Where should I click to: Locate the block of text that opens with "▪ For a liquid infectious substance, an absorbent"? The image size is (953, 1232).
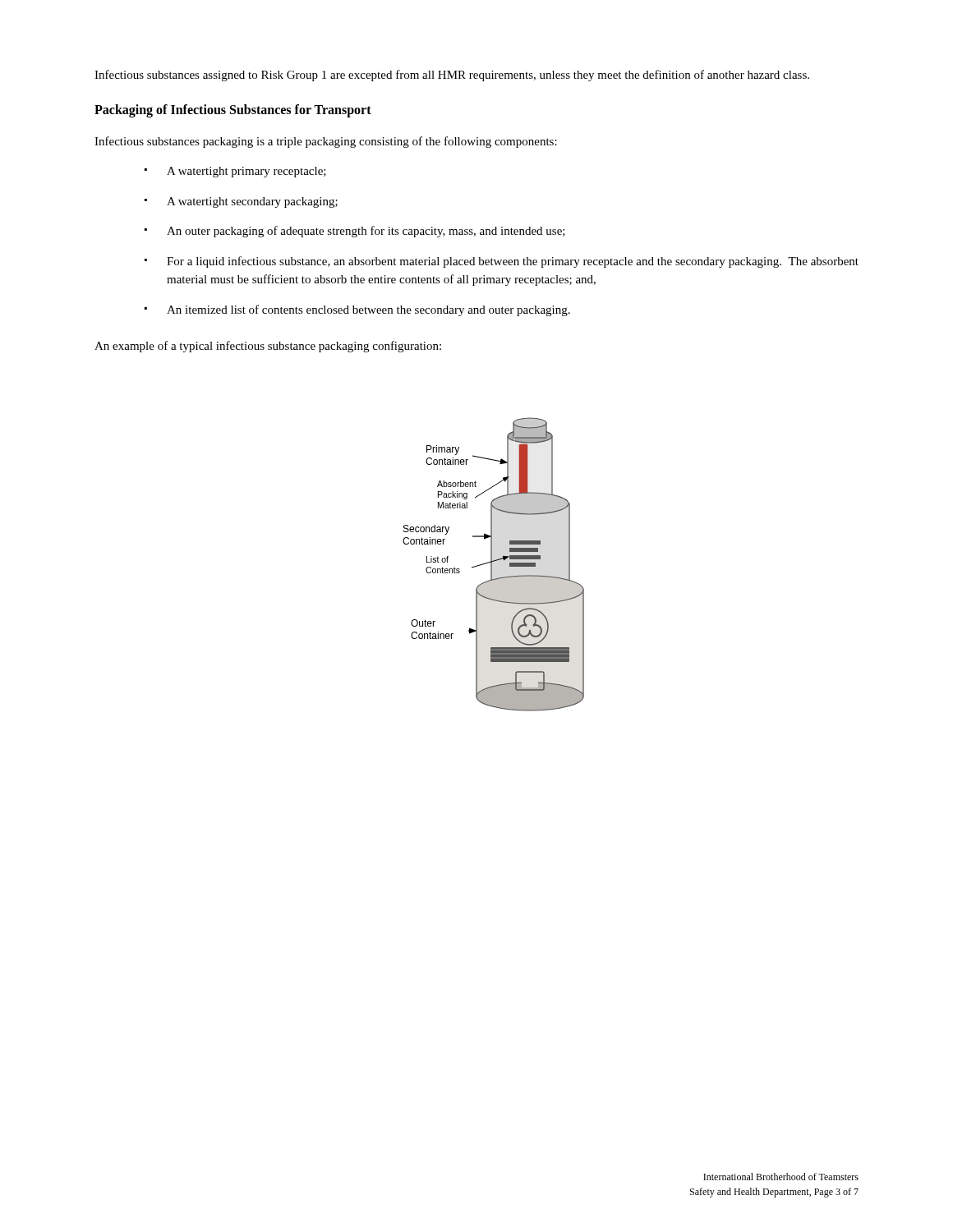pos(501,270)
